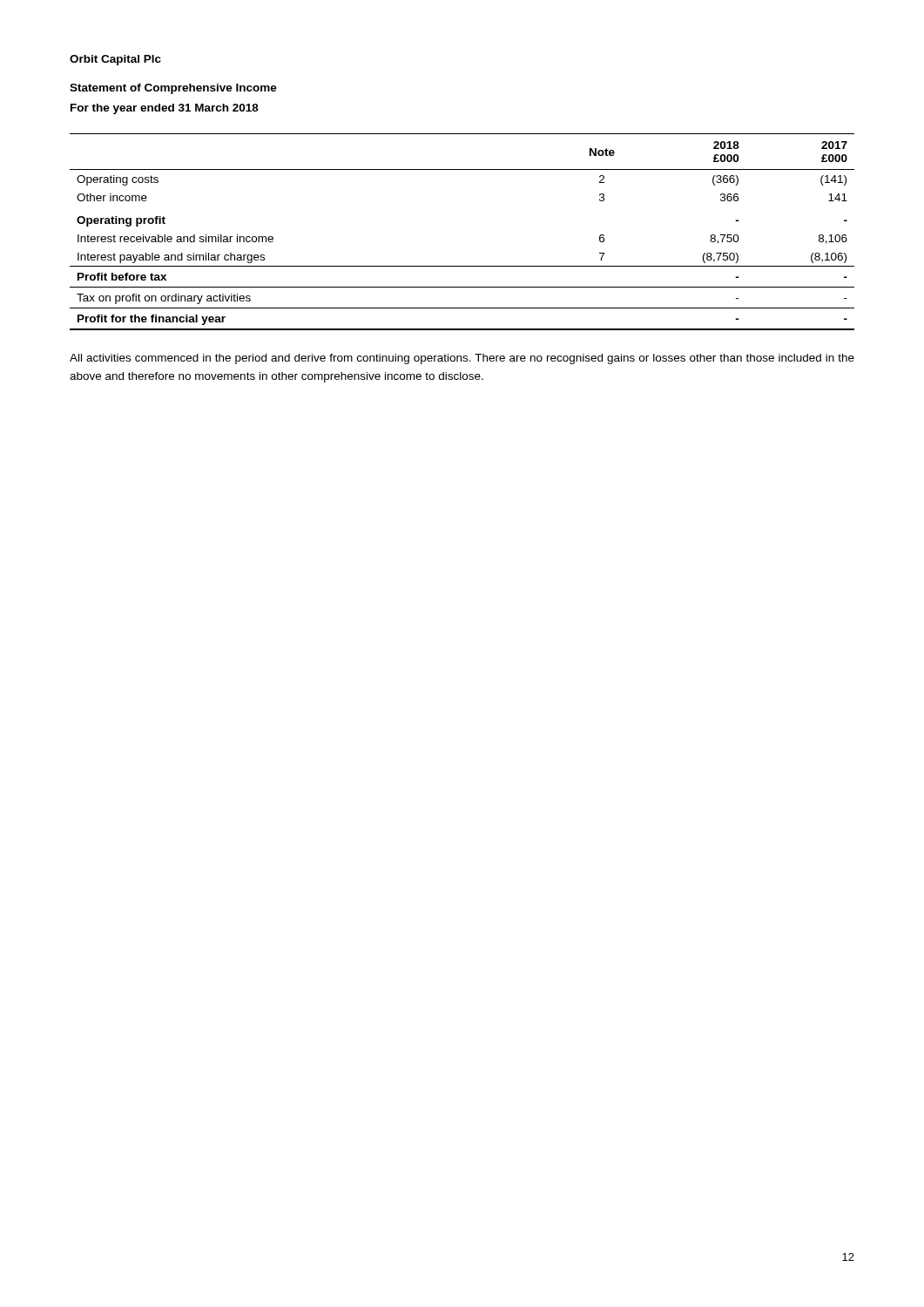Where does it say "Statement of Comprehensive Income"?

point(173,88)
